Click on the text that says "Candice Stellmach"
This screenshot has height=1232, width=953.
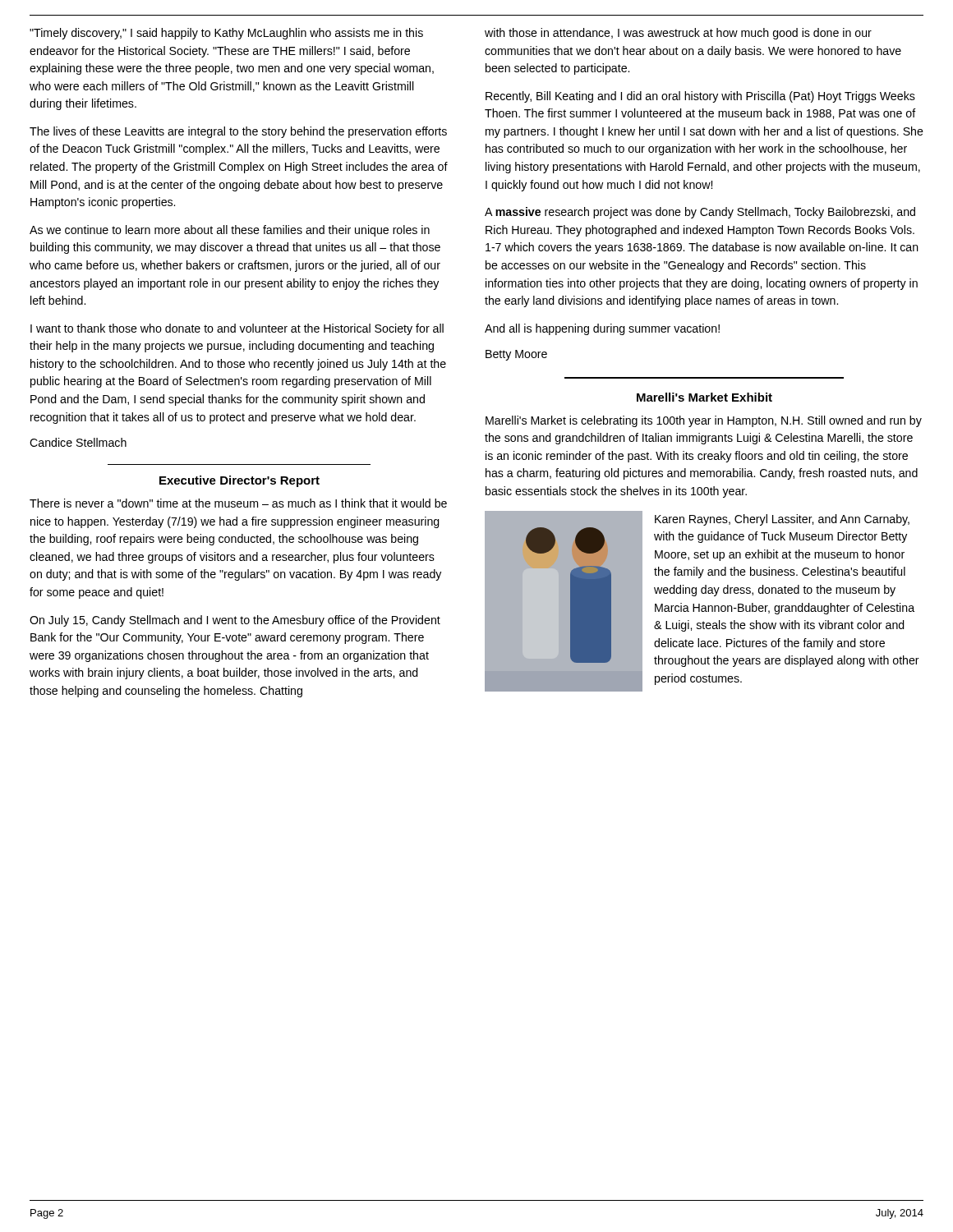78,443
